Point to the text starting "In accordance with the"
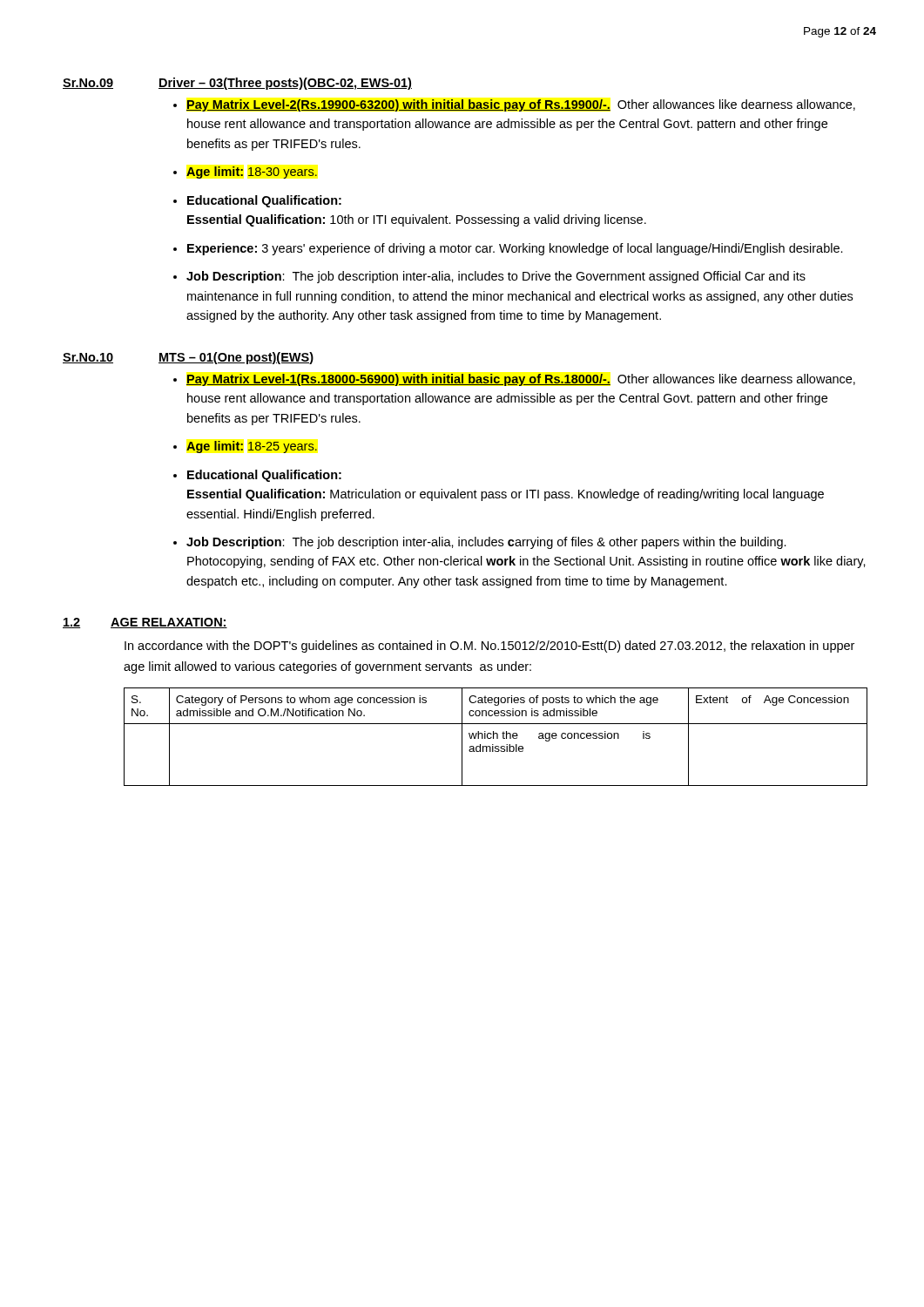The image size is (924, 1307). point(489,656)
